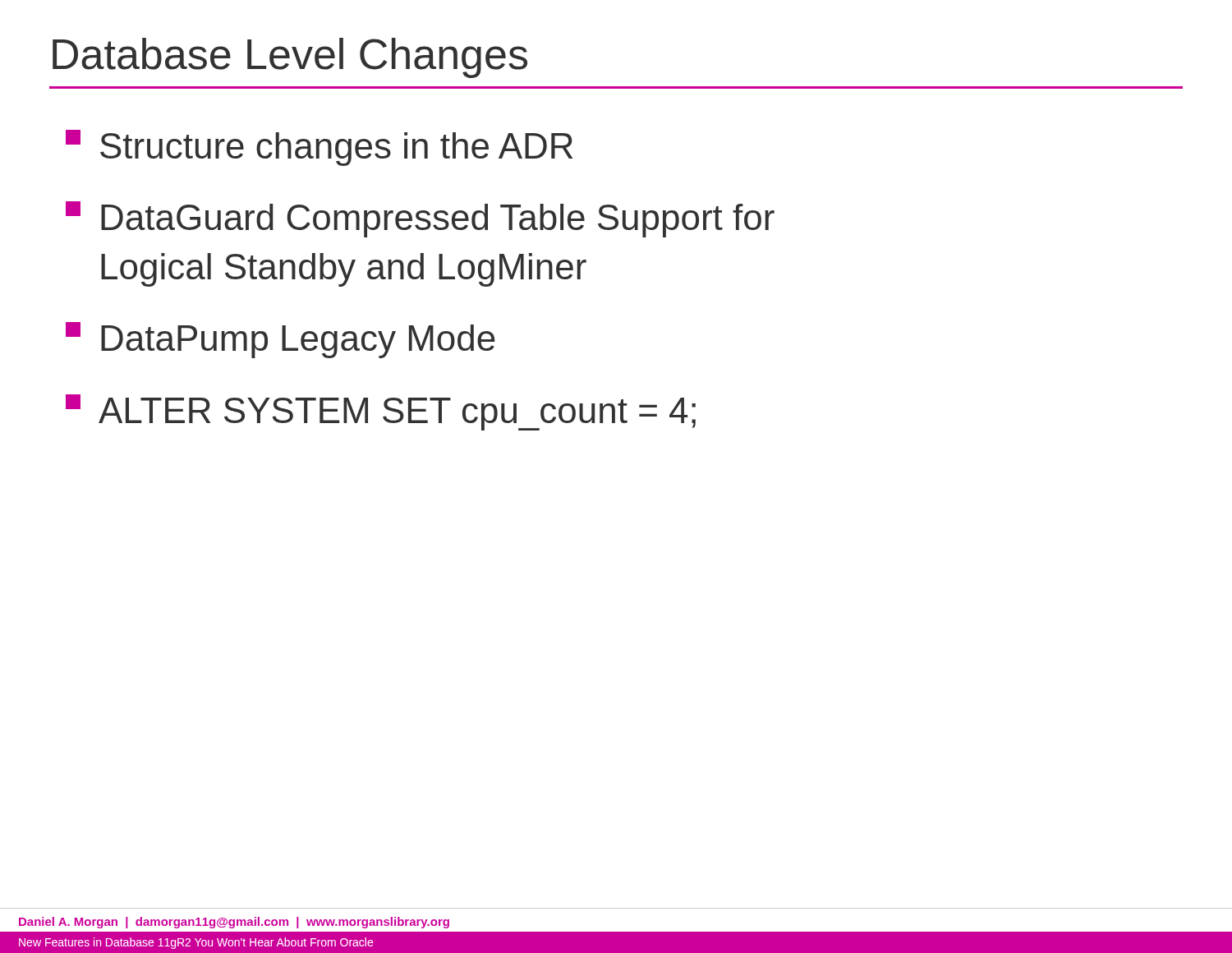Find the list item that reads "ALTER SYSTEM SET cpu_count = 4;"
The width and height of the screenshot is (1232, 953).
pyautogui.click(x=382, y=410)
